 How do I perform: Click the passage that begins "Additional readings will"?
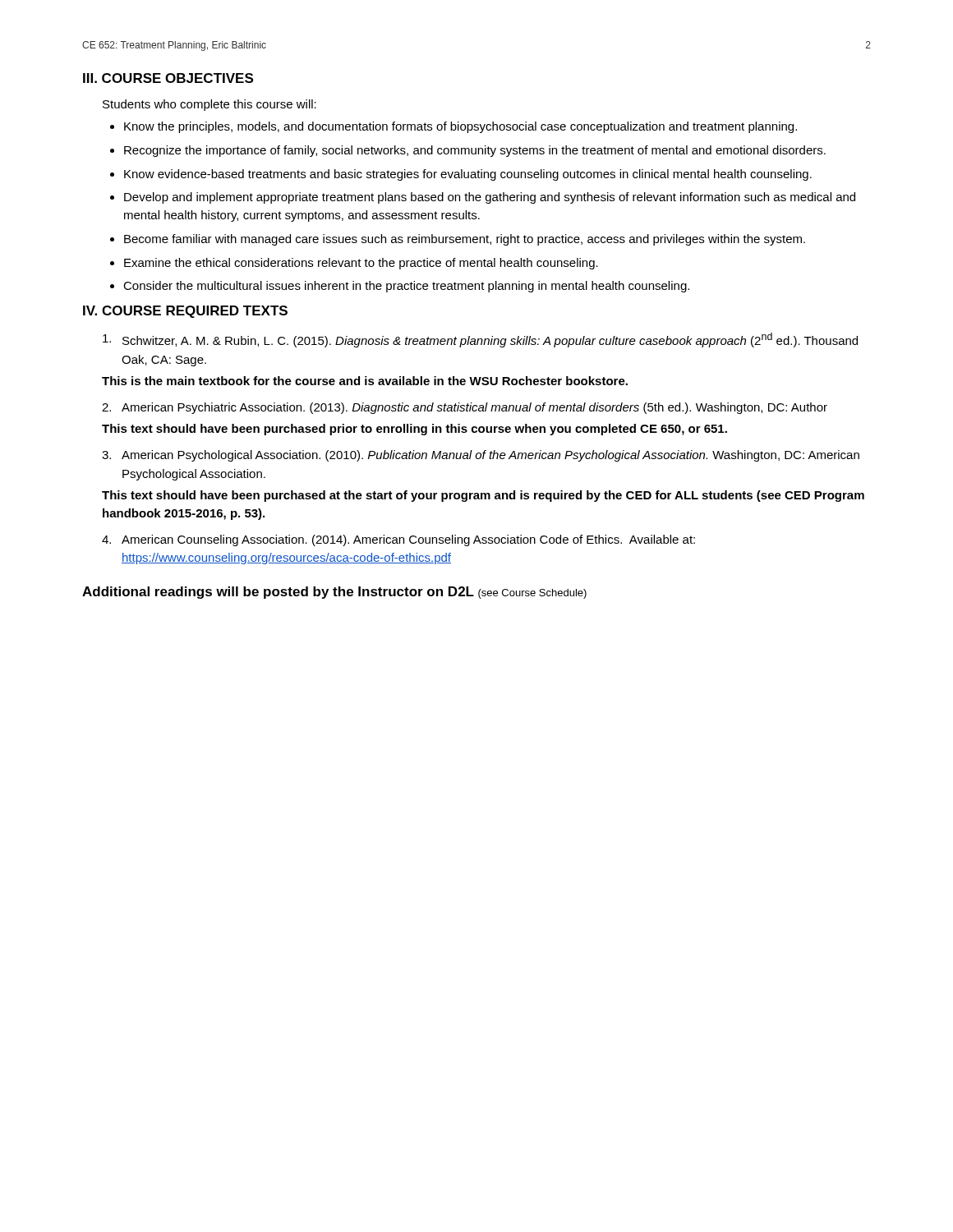[x=335, y=591]
